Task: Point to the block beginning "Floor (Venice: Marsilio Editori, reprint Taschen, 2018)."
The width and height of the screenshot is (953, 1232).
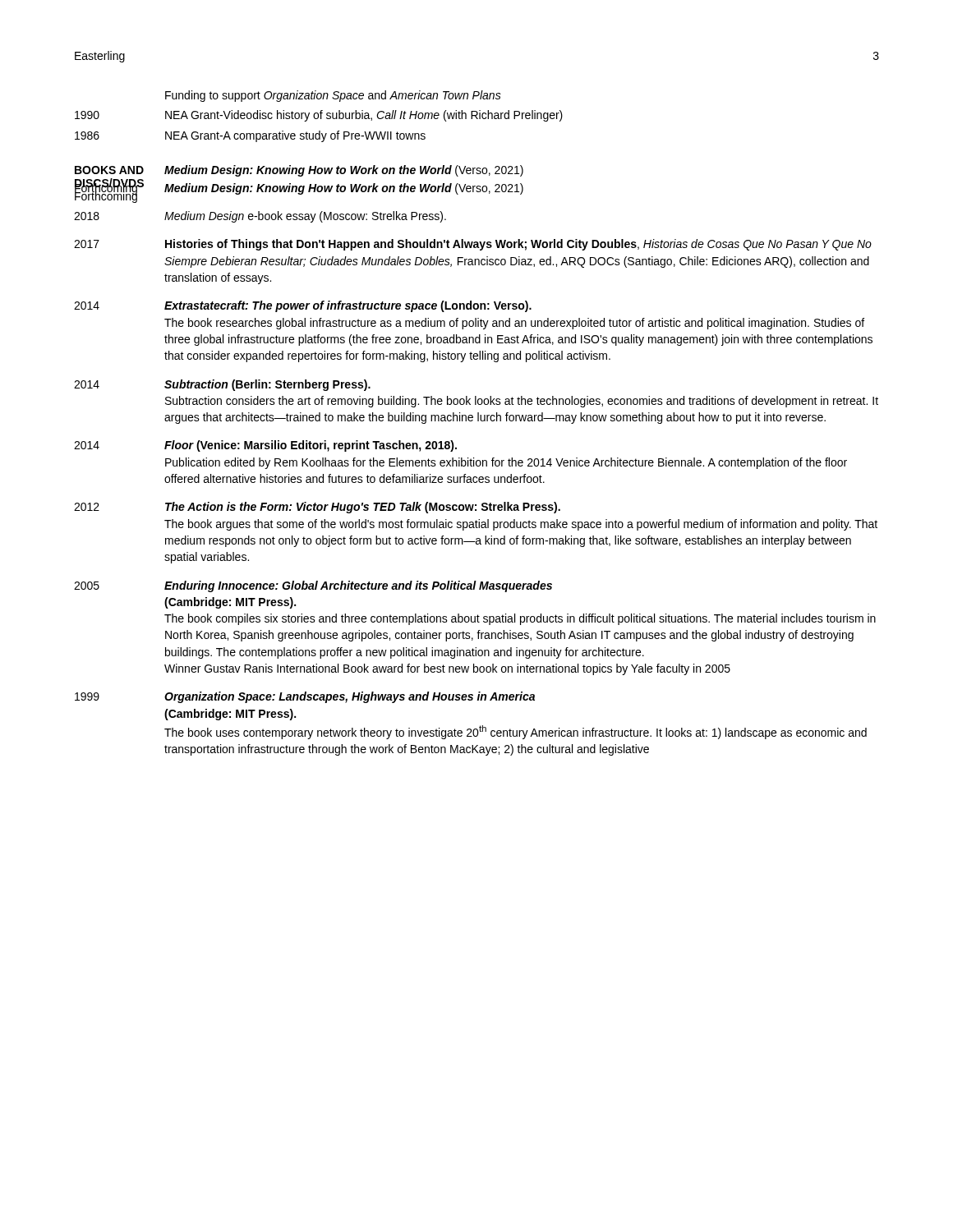Action: pyautogui.click(x=506, y=462)
